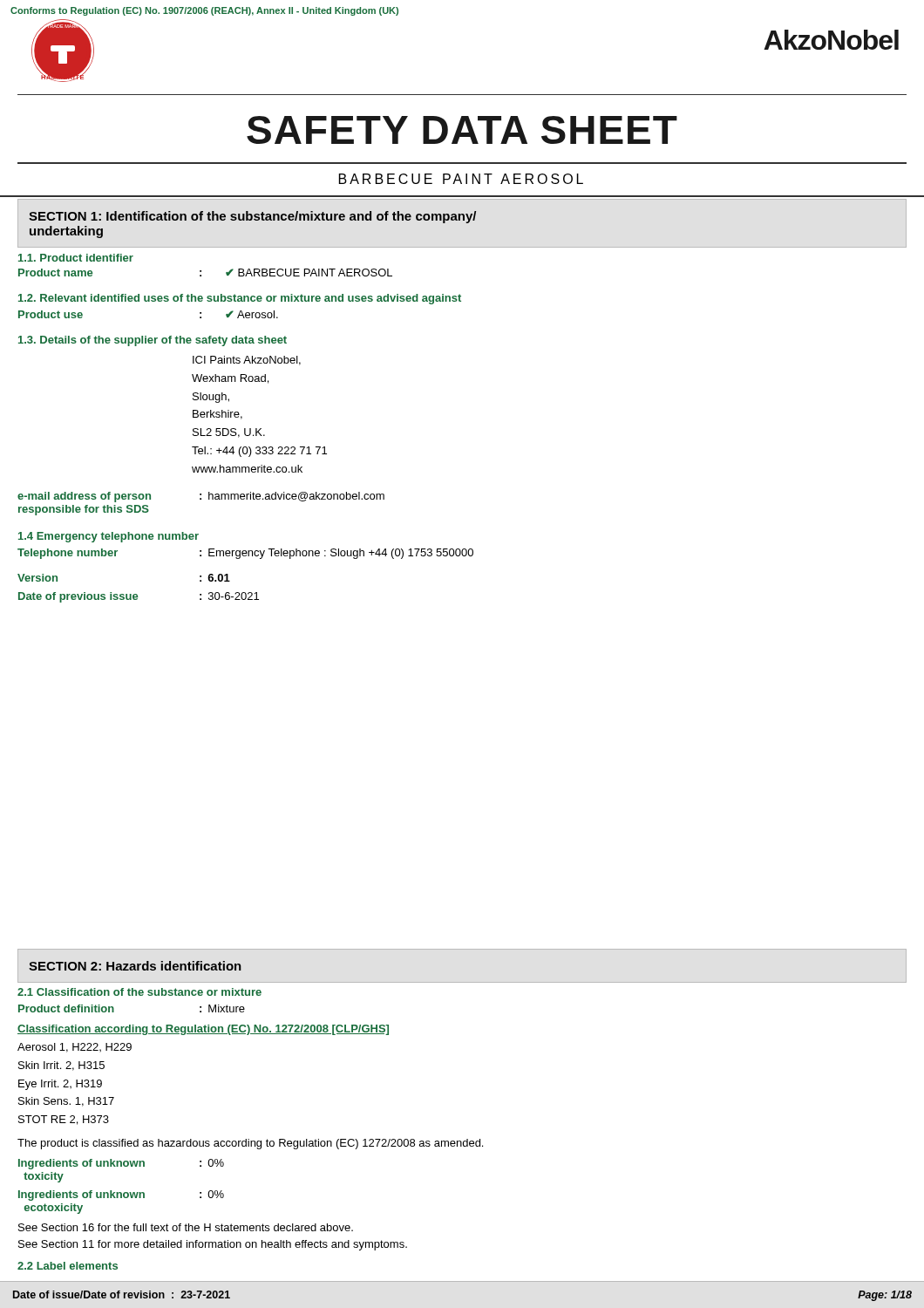Screen dimensions: 1308x924
Task: Click where it says "SECTION 2: Hazards identification"
Action: [135, 966]
